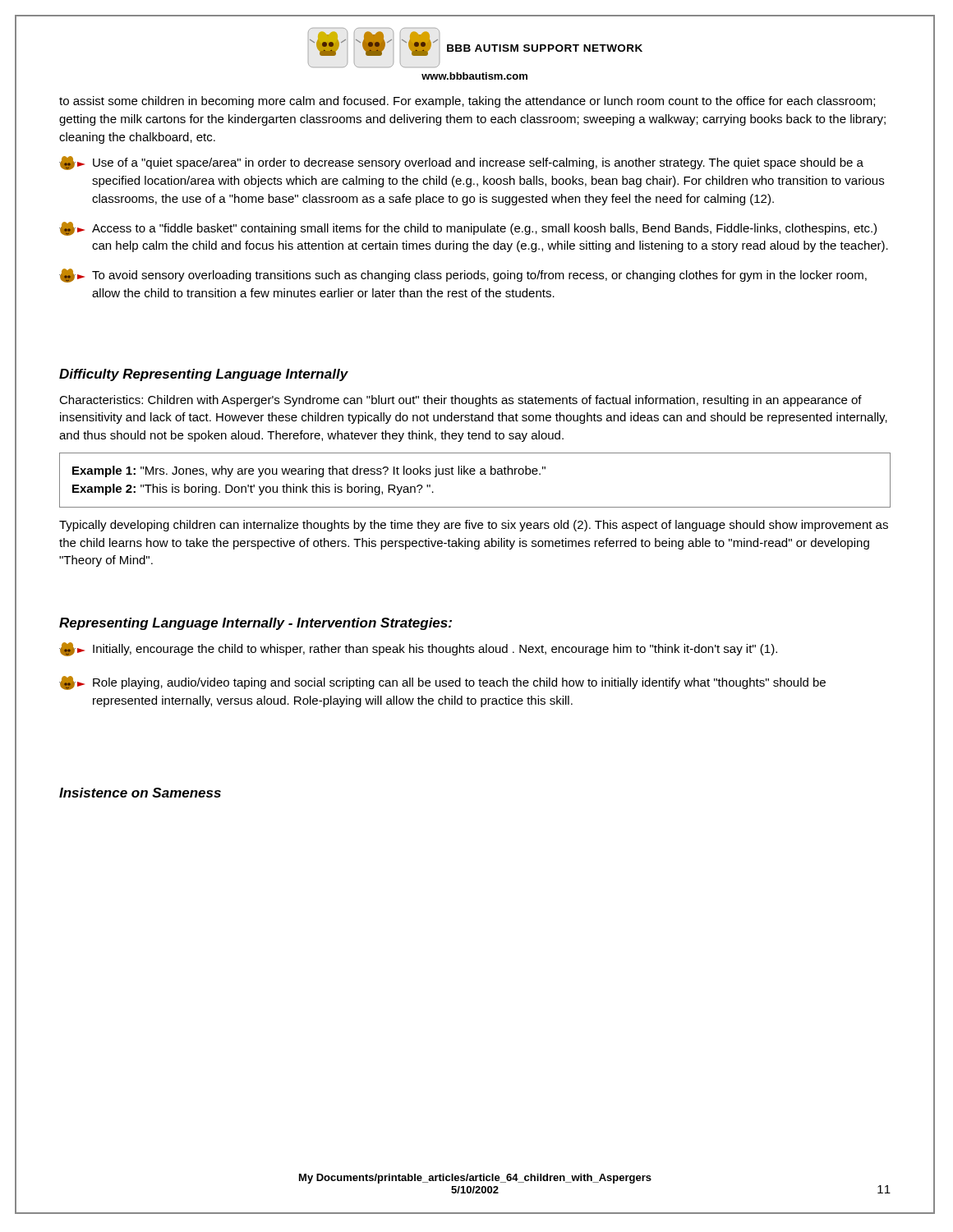Select the section header that says "Difficulty Representing Language Internally"
The height and width of the screenshot is (1232, 953).
(203, 374)
